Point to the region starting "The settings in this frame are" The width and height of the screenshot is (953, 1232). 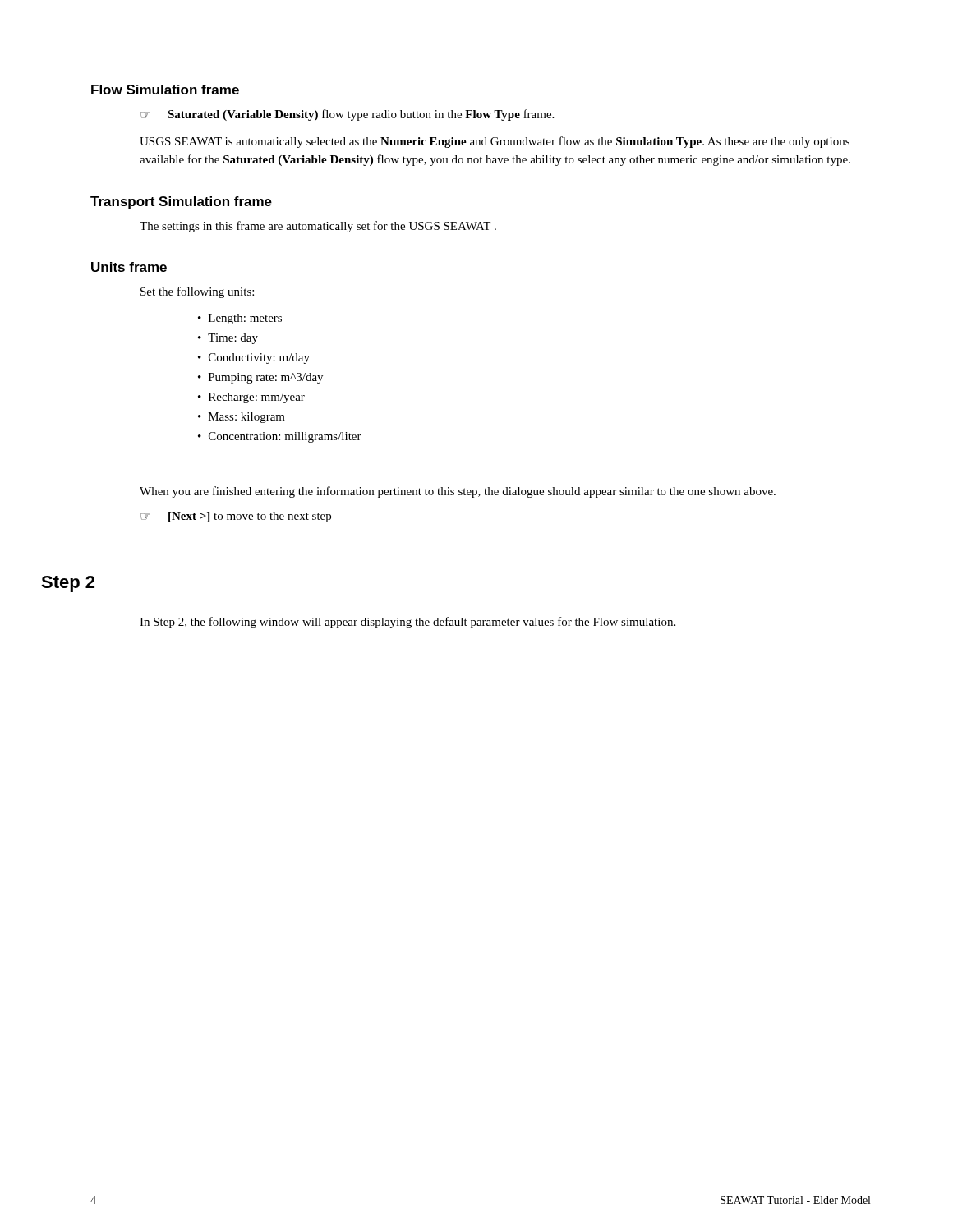tap(318, 225)
